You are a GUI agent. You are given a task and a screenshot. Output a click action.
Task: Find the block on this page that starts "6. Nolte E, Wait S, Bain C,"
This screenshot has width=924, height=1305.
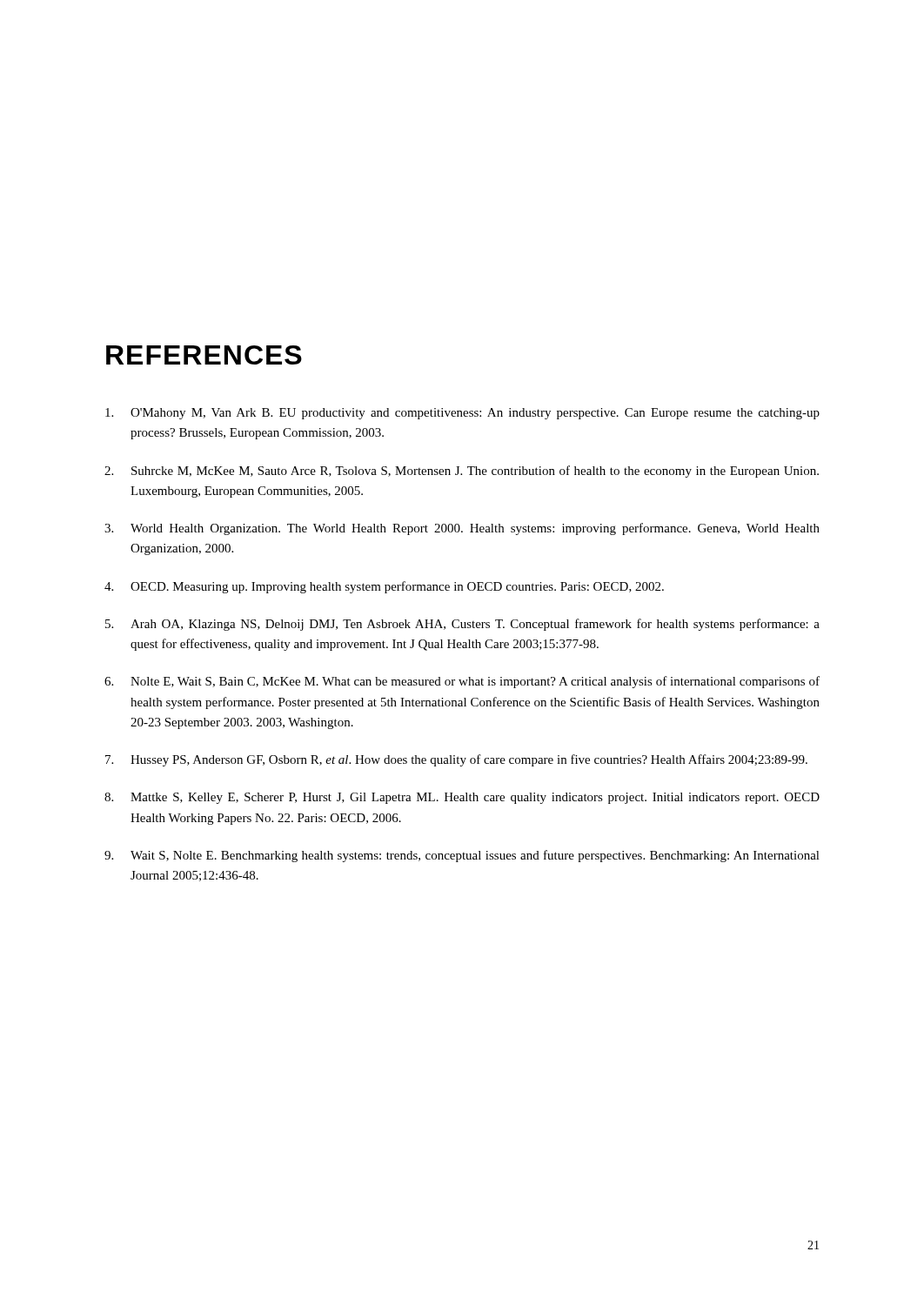pyautogui.click(x=462, y=702)
